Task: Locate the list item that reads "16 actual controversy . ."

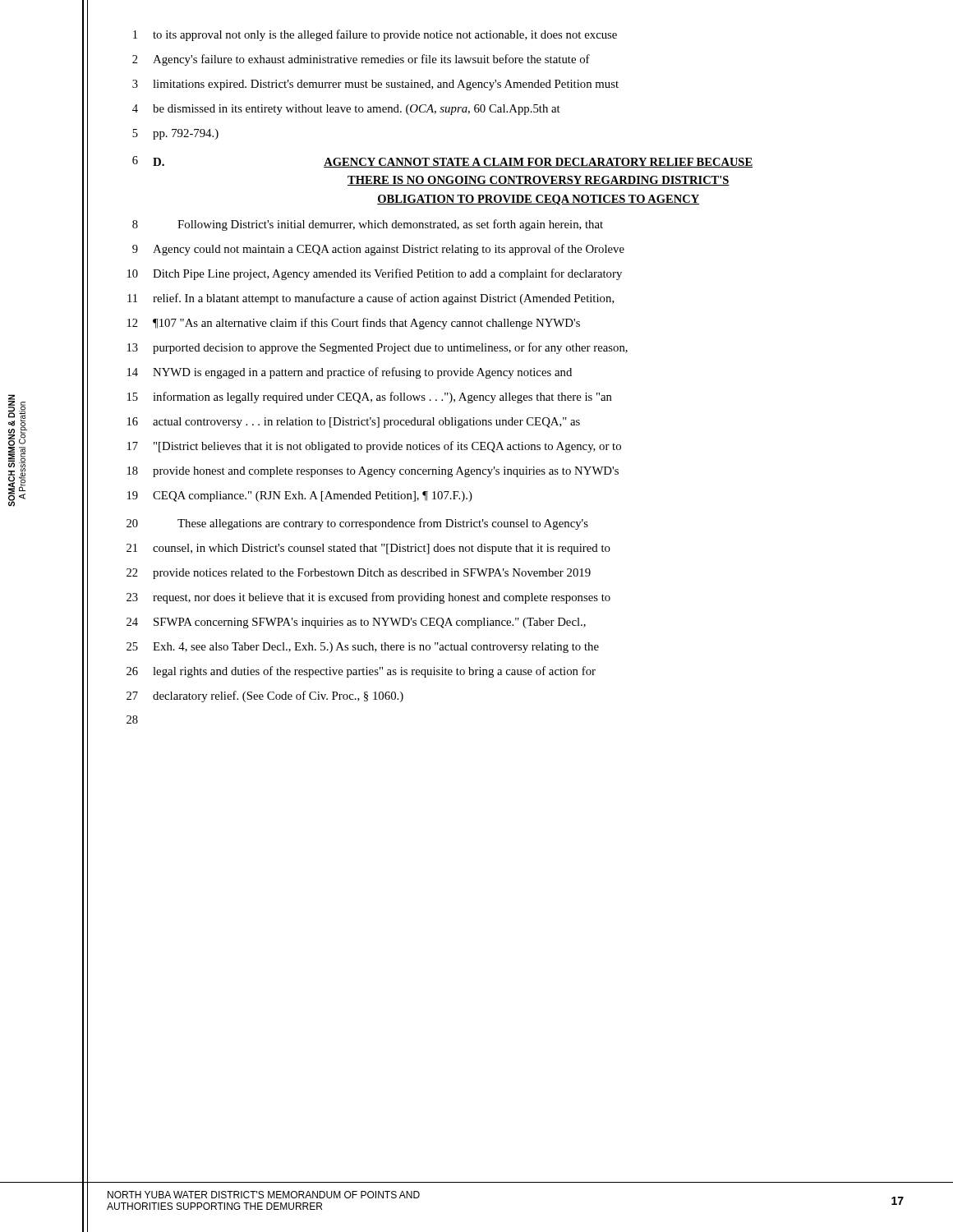Action: coord(505,422)
